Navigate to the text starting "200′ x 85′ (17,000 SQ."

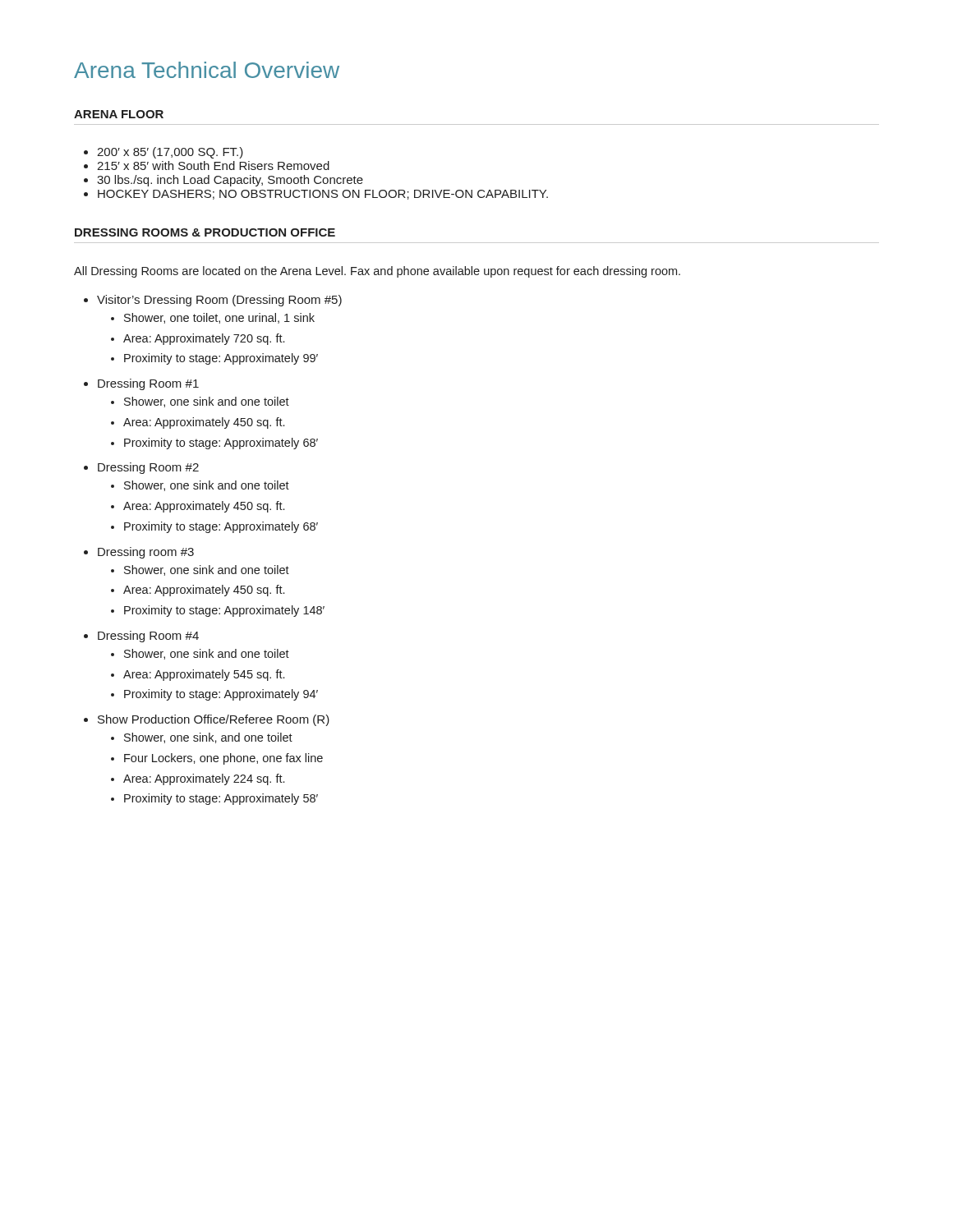point(170,153)
